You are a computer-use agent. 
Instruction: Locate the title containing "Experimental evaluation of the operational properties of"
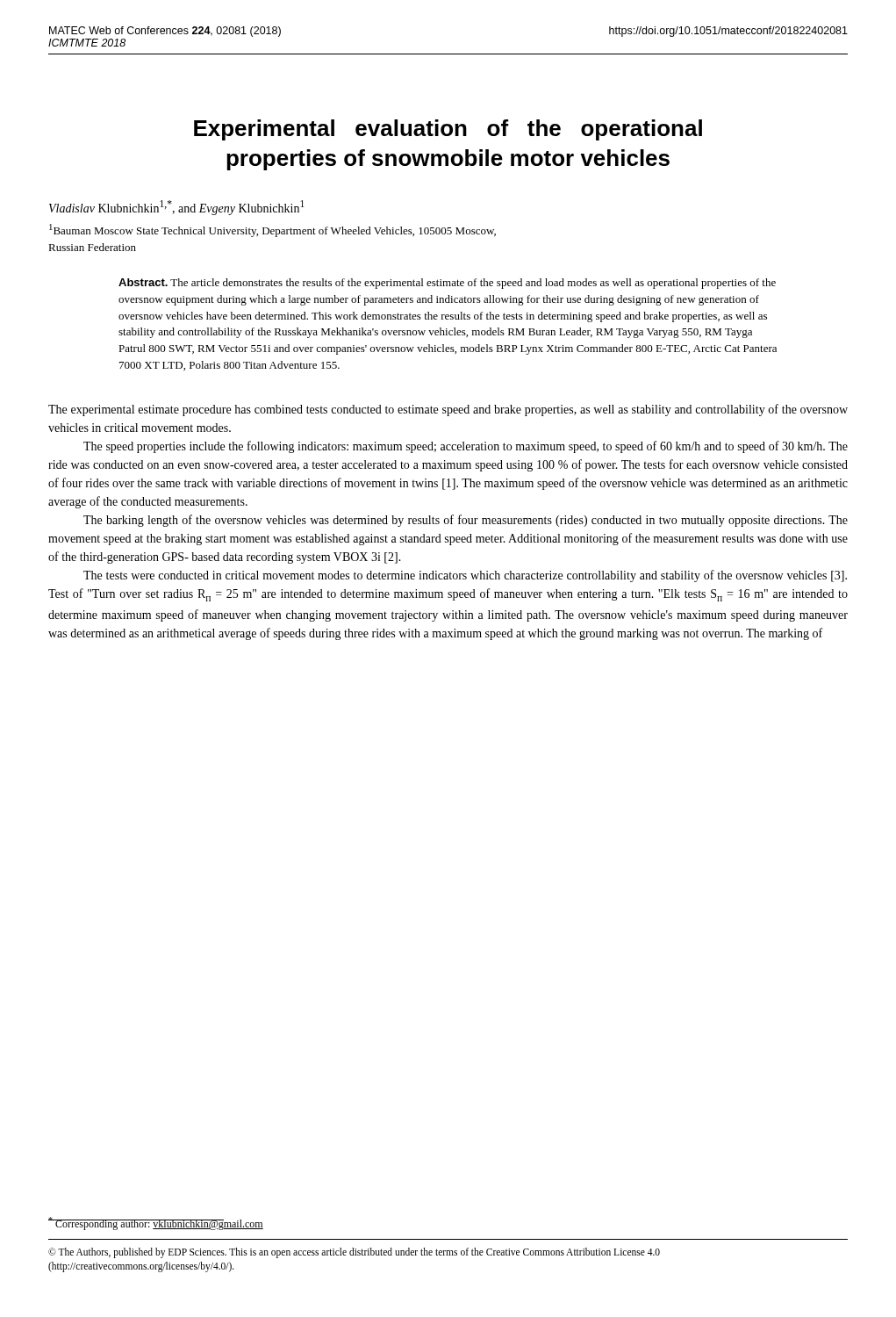448,143
